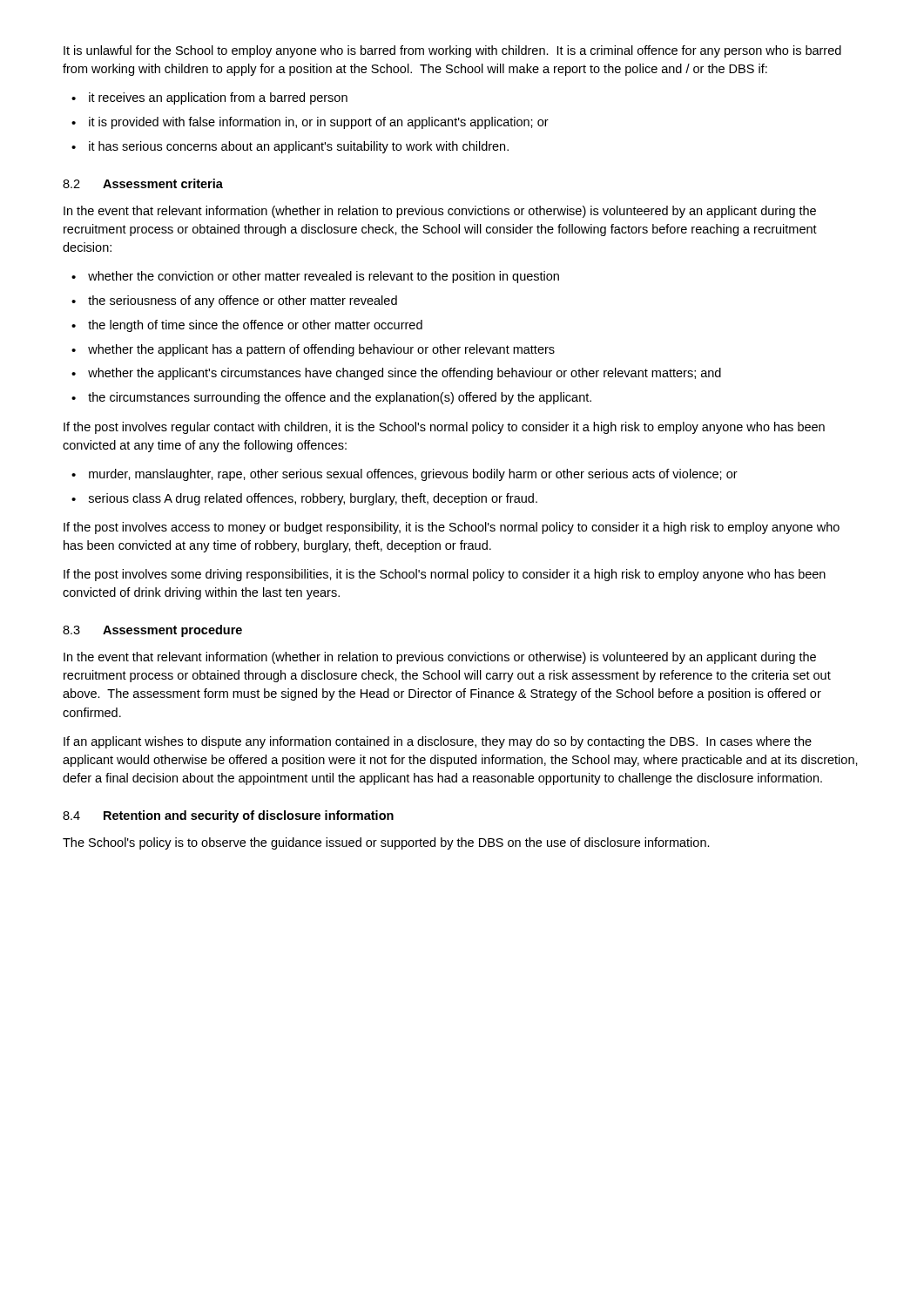Point to the block beginning "whether the applicant has"
The height and width of the screenshot is (1307, 924).
[321, 349]
